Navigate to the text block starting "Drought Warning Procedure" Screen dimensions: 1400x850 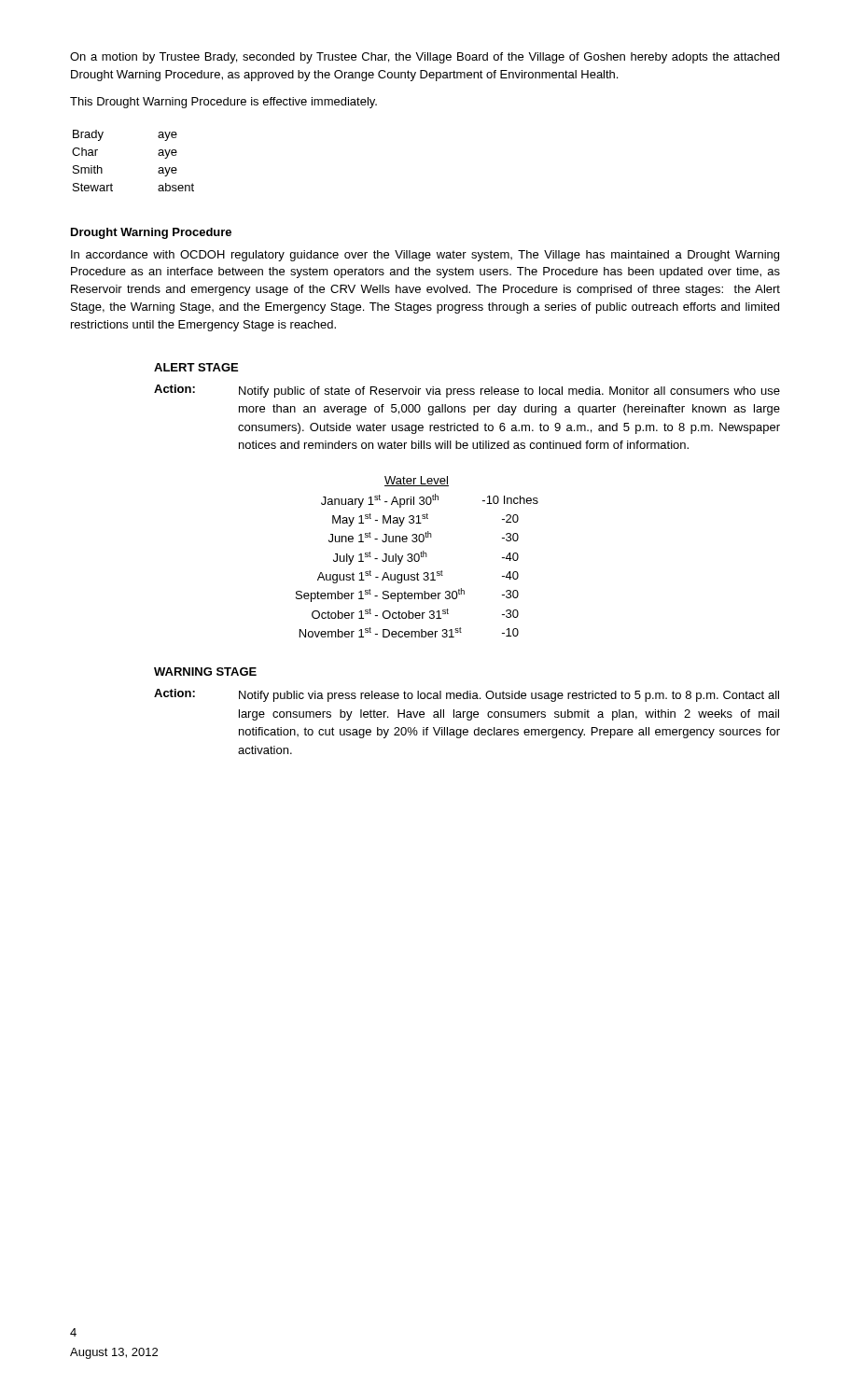(x=151, y=232)
